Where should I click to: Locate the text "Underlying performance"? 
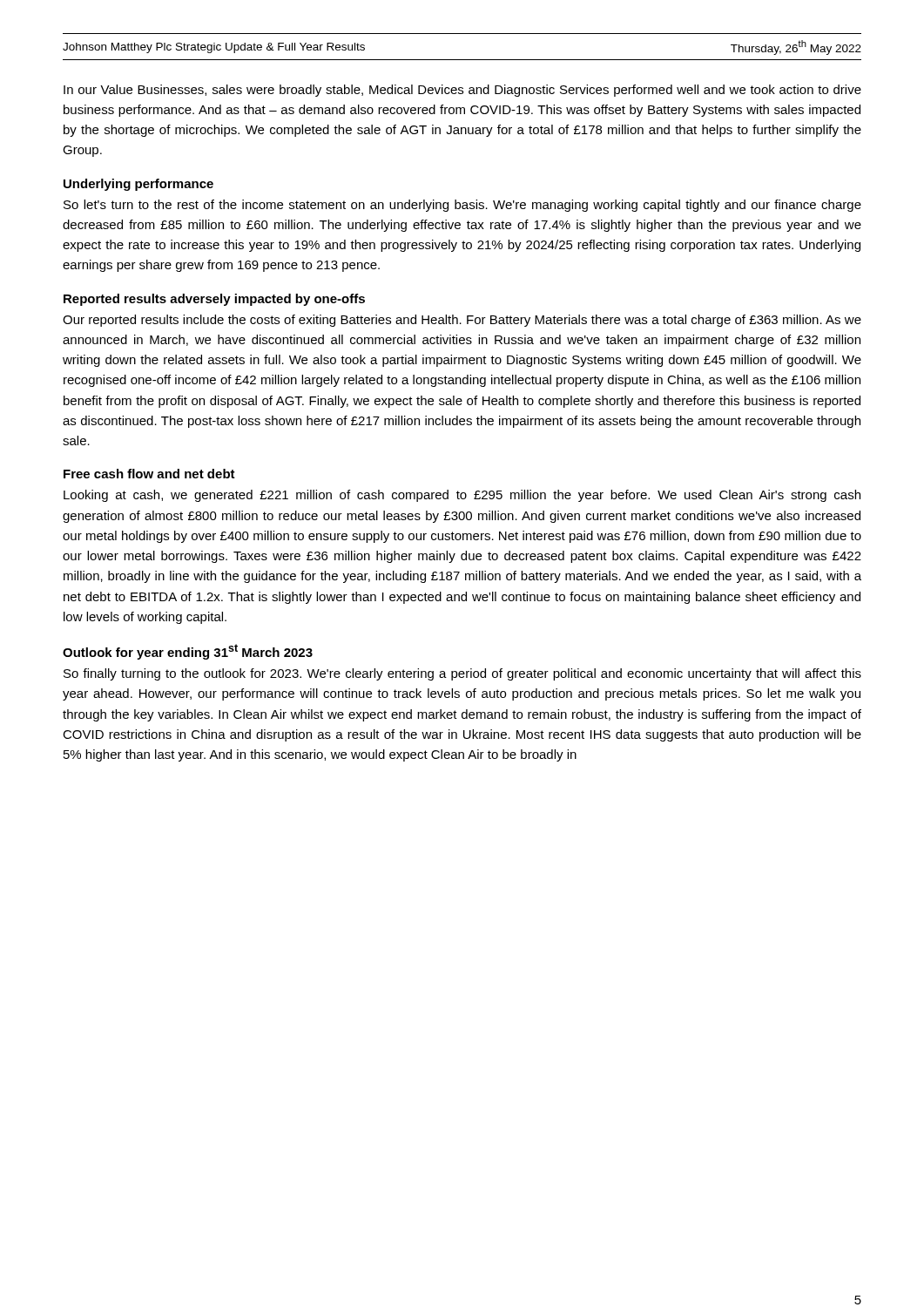pos(138,183)
